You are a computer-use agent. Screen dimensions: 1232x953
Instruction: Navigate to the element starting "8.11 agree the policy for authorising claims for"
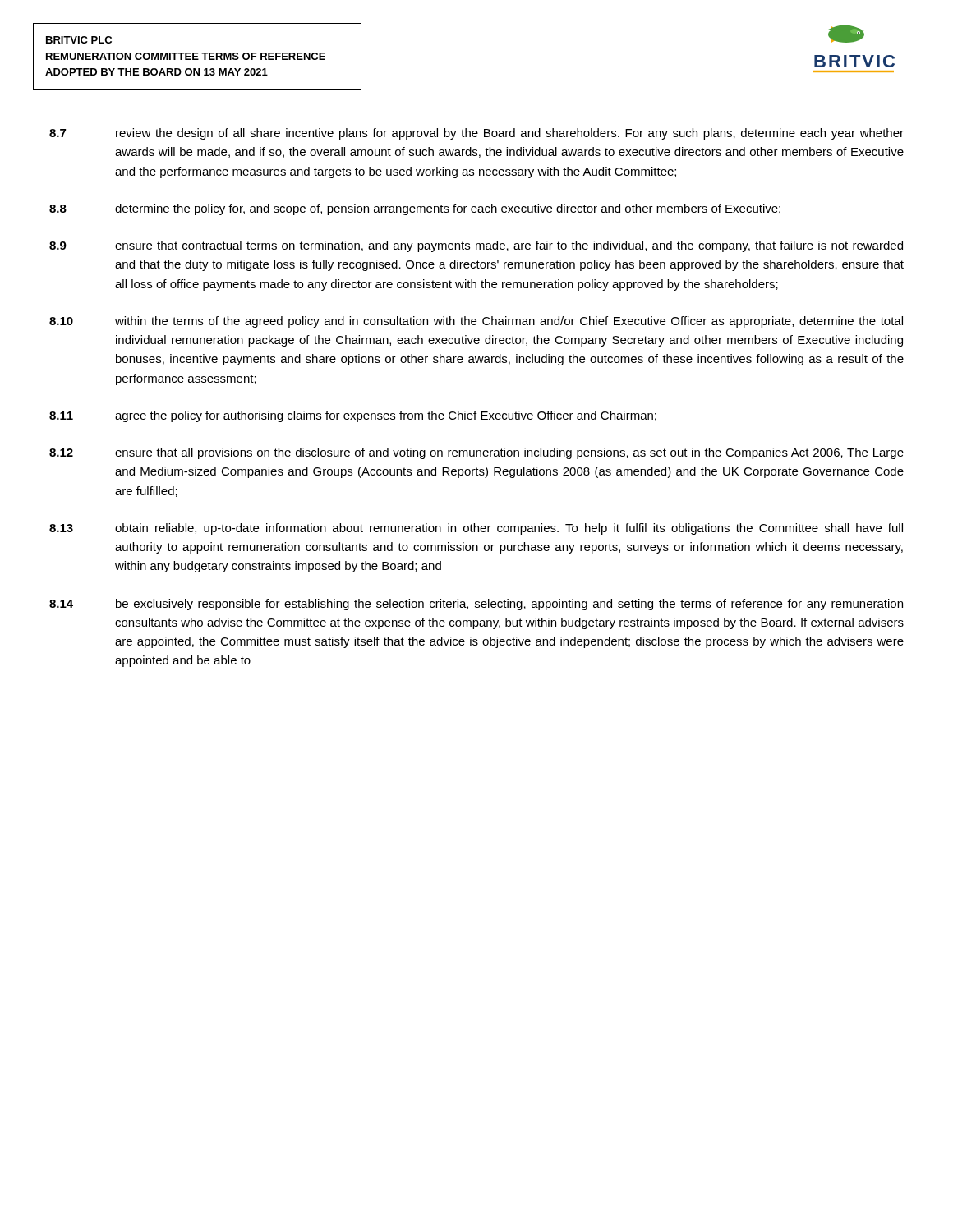pos(476,415)
